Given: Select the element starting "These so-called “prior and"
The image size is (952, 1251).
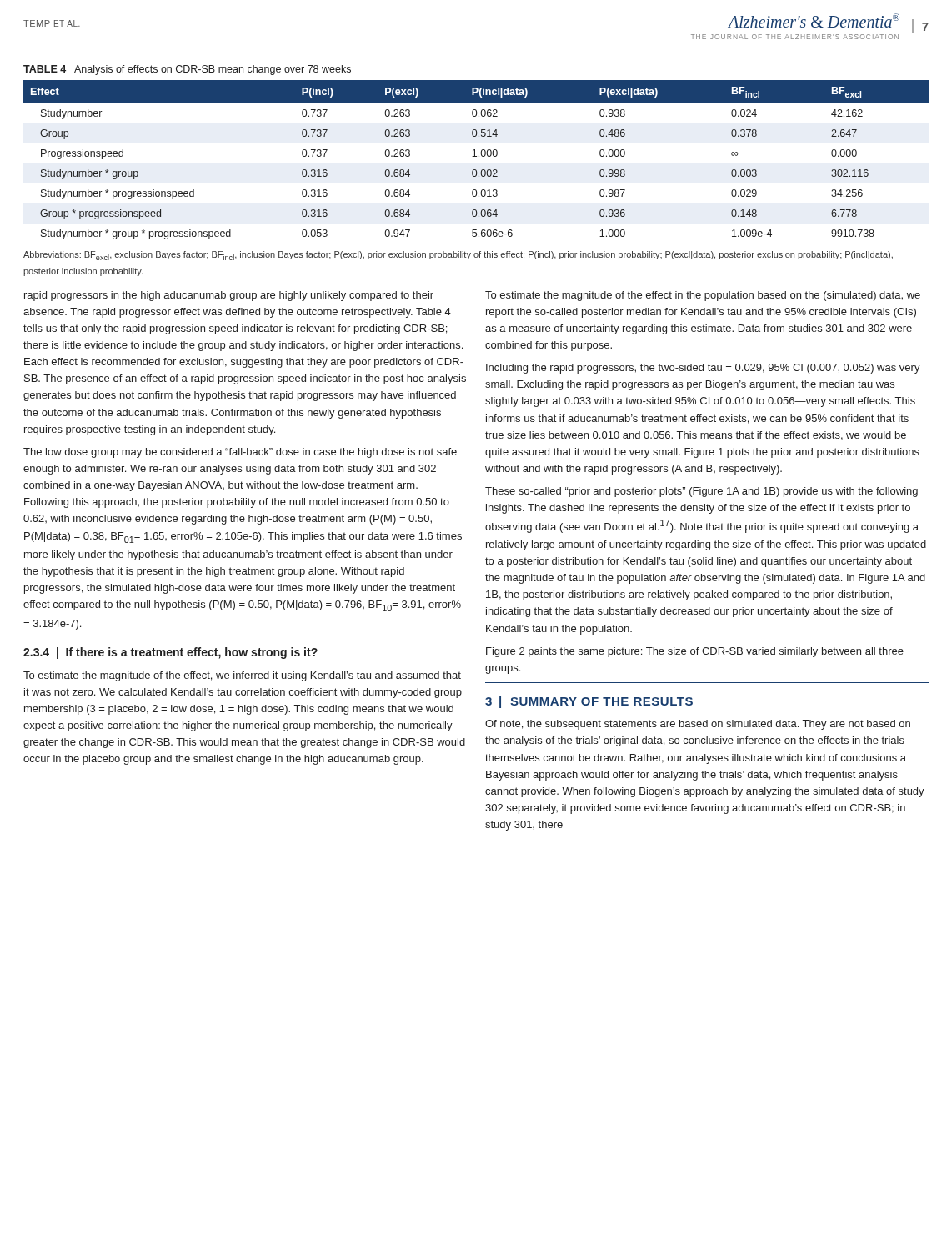Looking at the screenshot, I should 707,560.
